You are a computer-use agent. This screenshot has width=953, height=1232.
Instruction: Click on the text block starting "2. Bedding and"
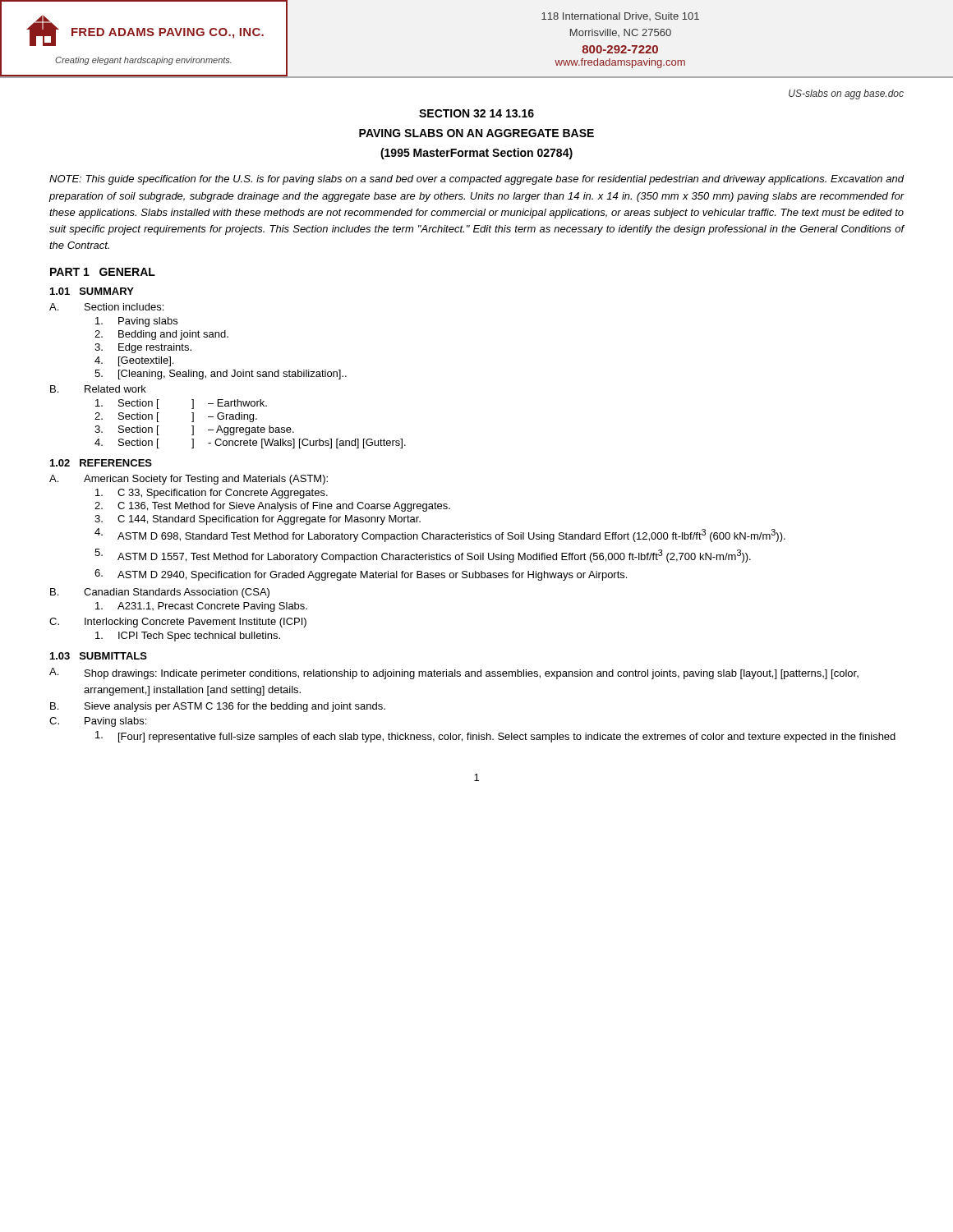tap(162, 334)
